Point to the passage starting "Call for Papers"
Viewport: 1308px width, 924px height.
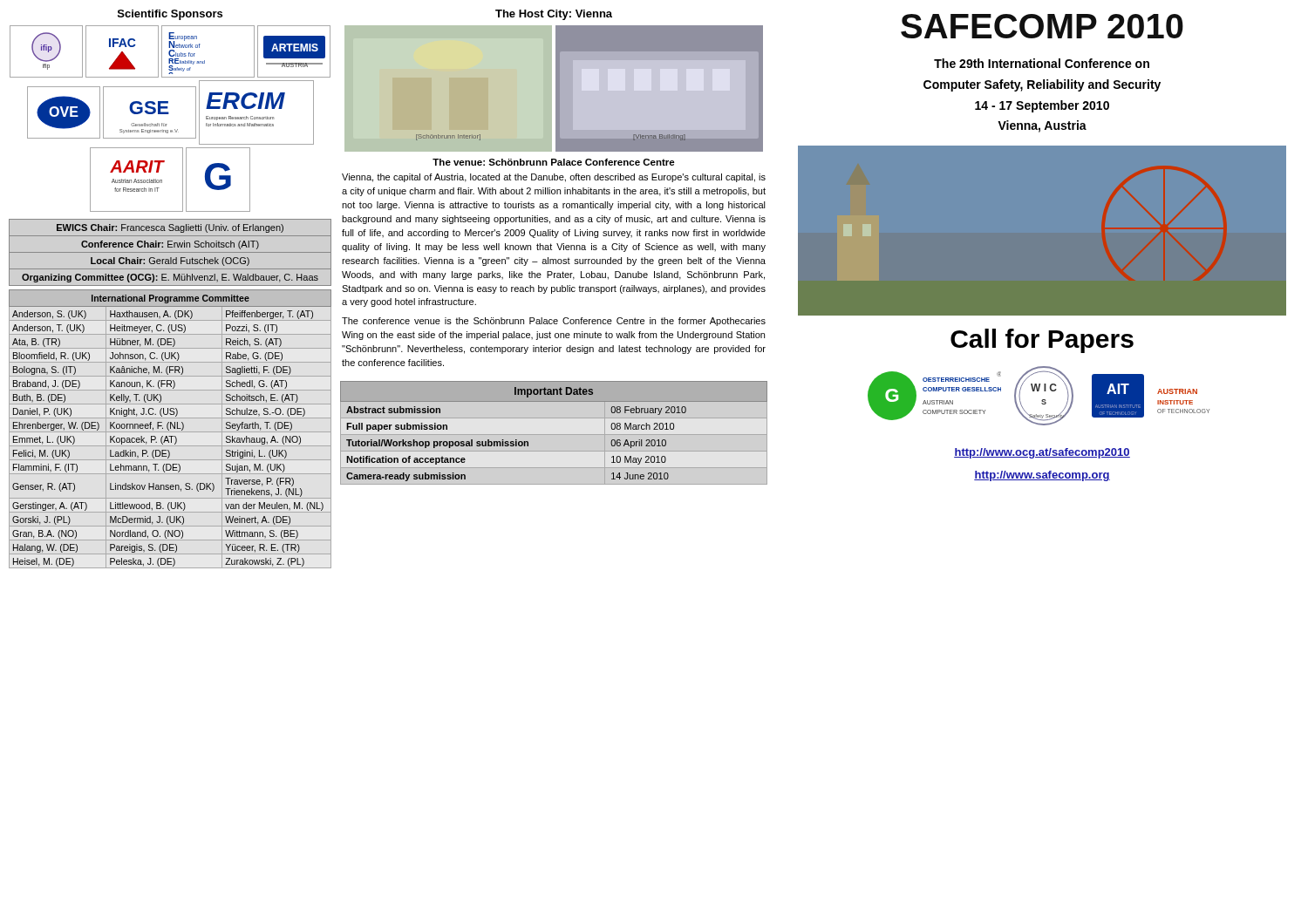click(1042, 339)
